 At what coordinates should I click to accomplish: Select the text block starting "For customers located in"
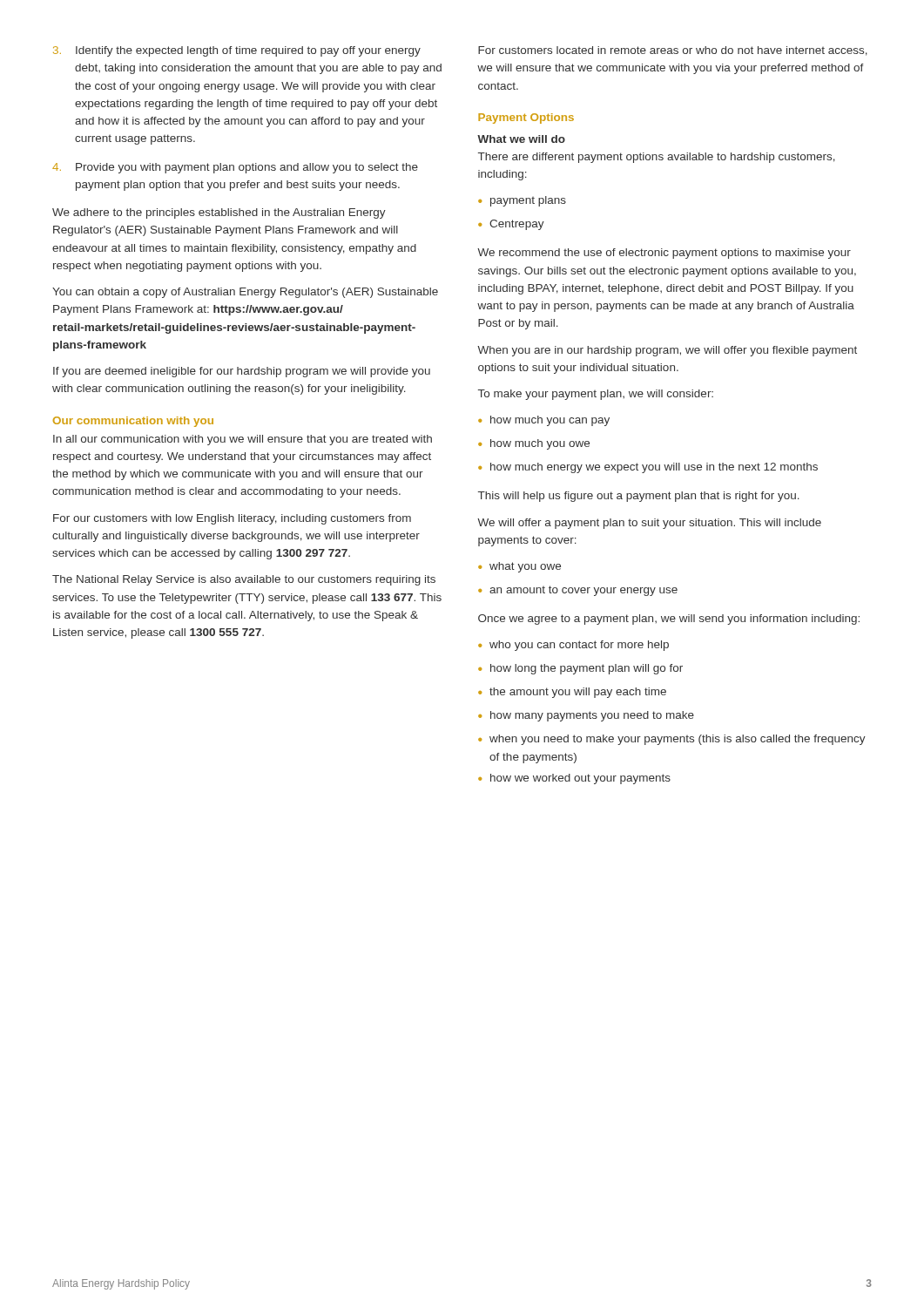click(675, 68)
